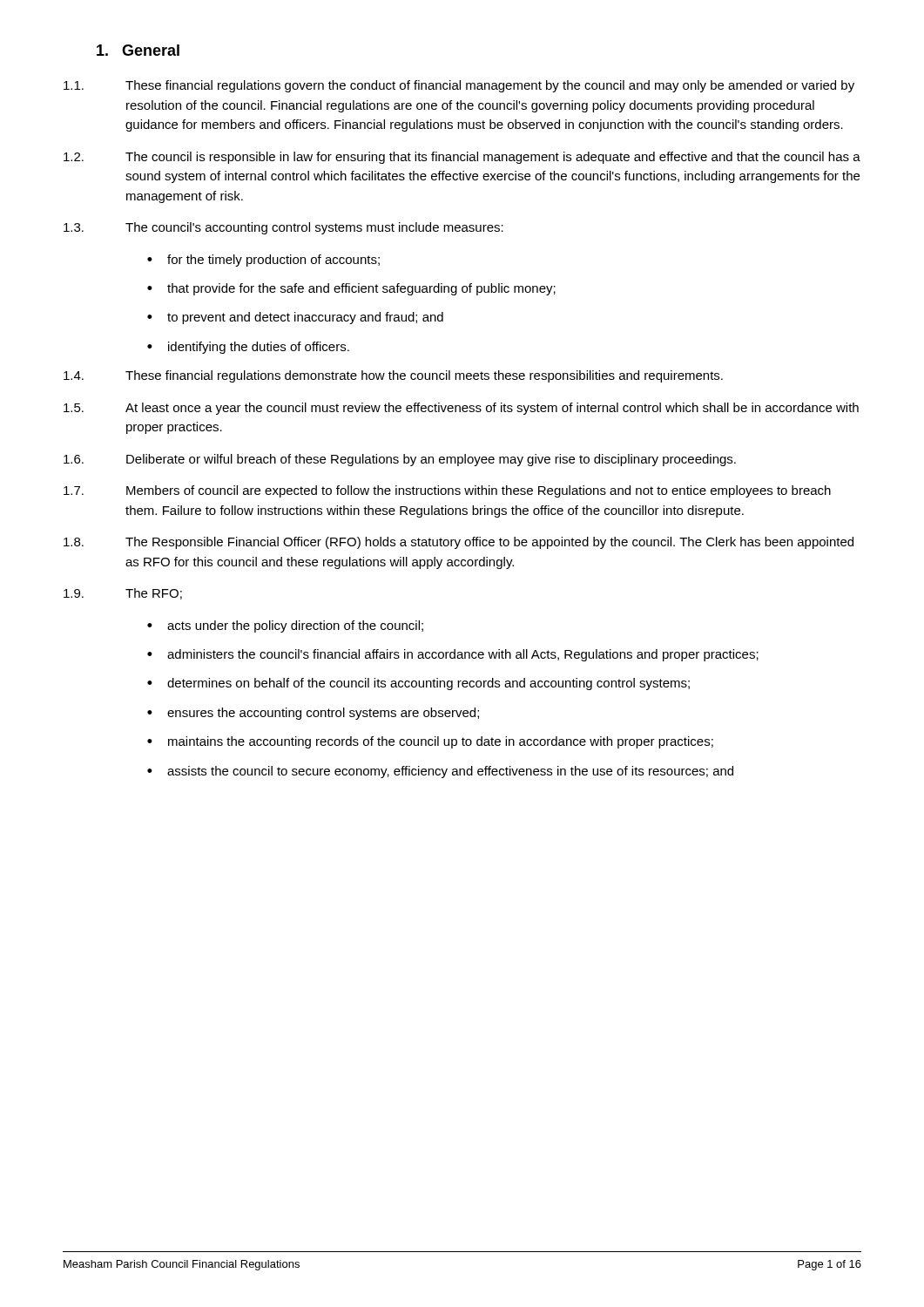Navigate to the region starting "• for the timely production"
Screen dimensions: 1307x924
coord(263,261)
